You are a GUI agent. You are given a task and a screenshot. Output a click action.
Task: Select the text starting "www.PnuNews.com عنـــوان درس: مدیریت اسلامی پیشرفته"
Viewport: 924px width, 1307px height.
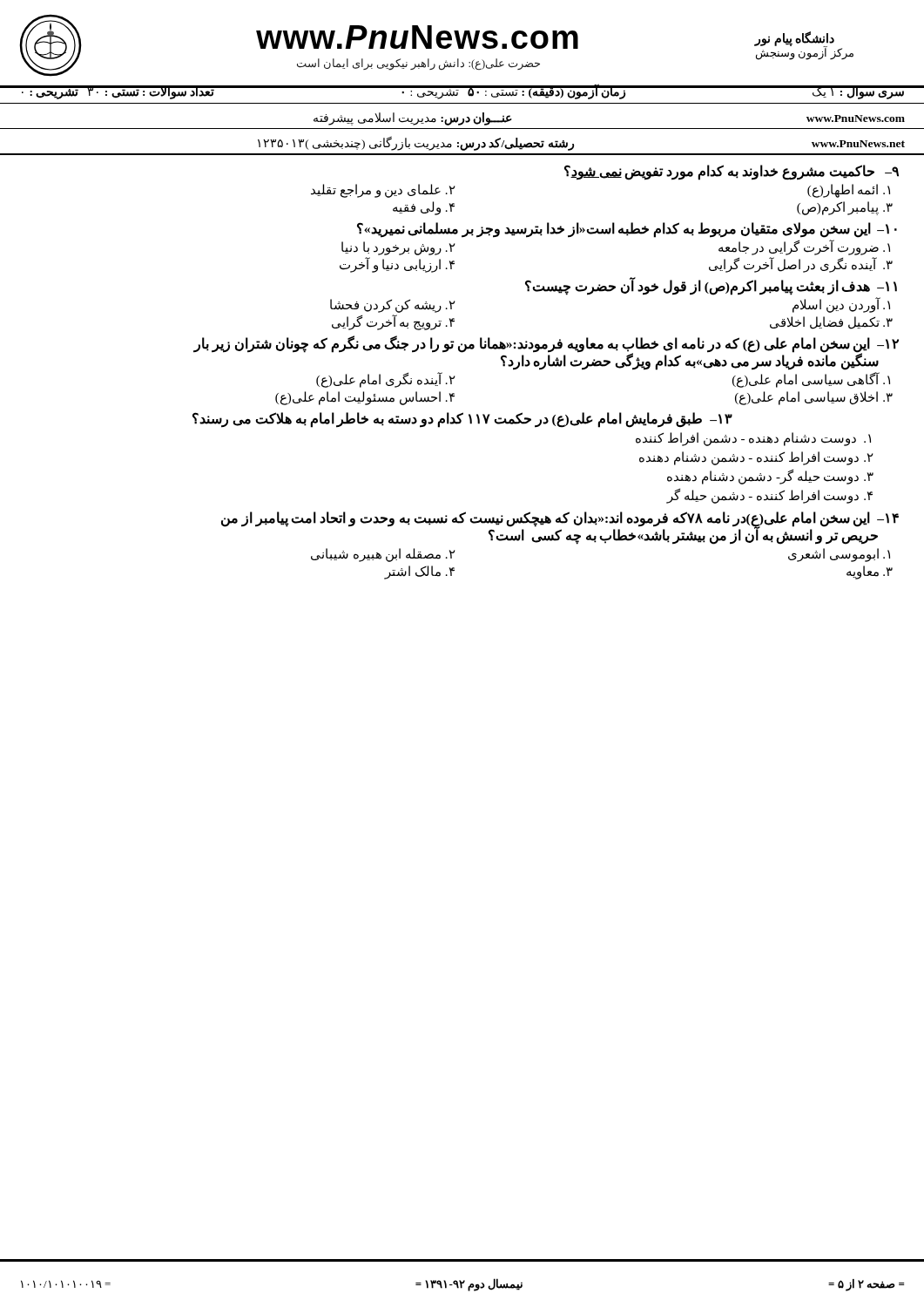click(x=609, y=118)
